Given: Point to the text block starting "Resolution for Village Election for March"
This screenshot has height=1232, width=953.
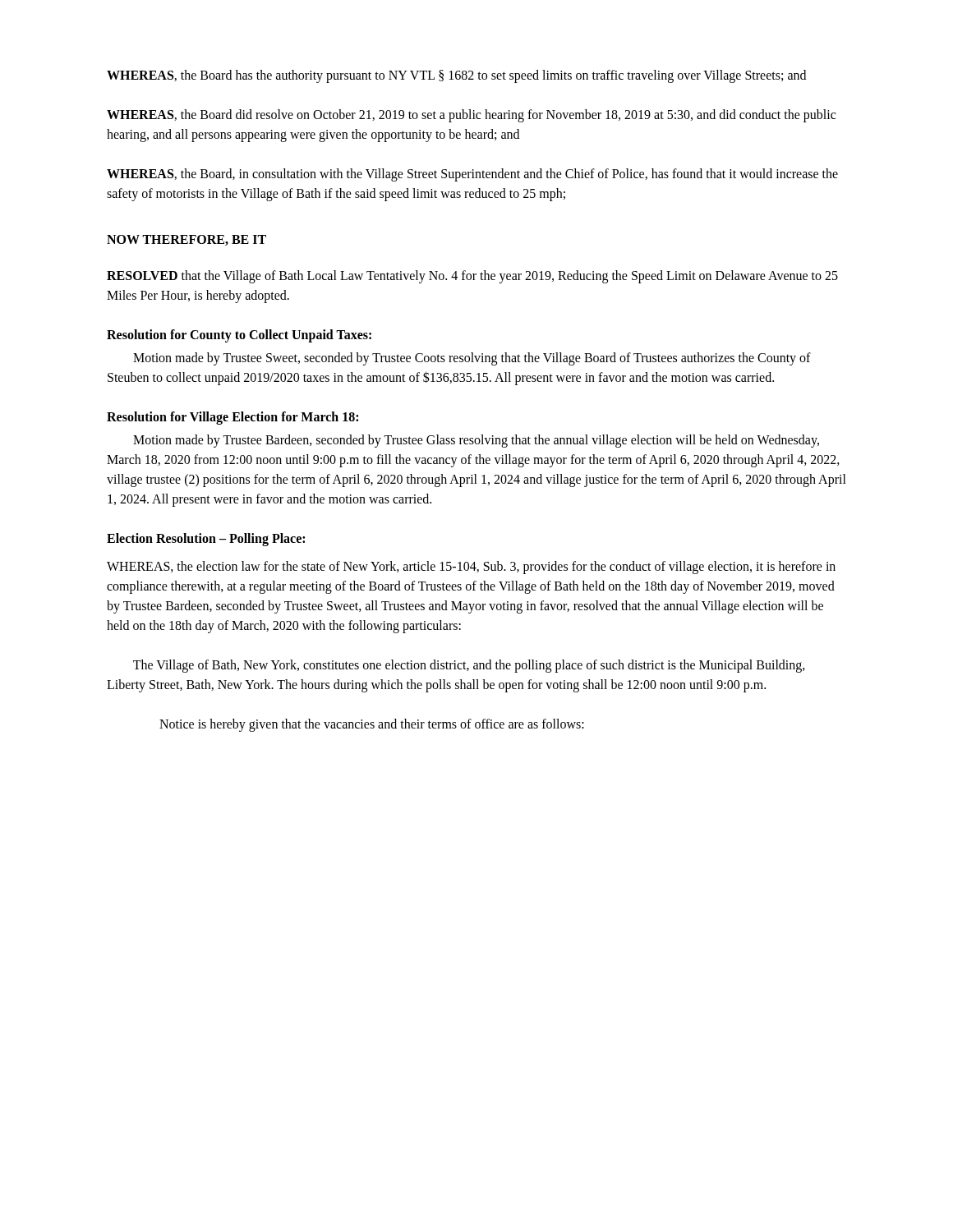Looking at the screenshot, I should [x=232, y=418].
